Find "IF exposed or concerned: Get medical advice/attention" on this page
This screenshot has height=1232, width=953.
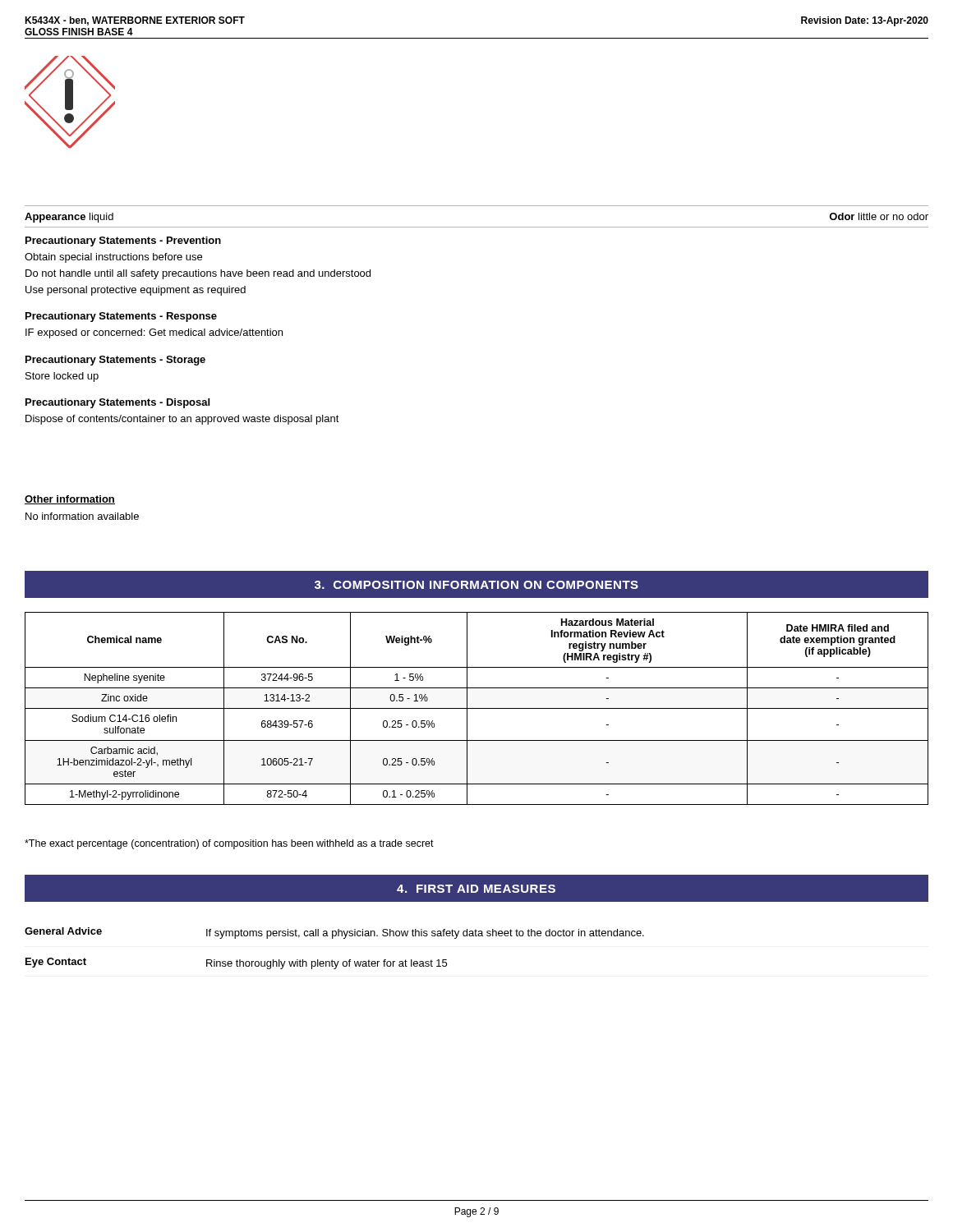click(x=154, y=333)
